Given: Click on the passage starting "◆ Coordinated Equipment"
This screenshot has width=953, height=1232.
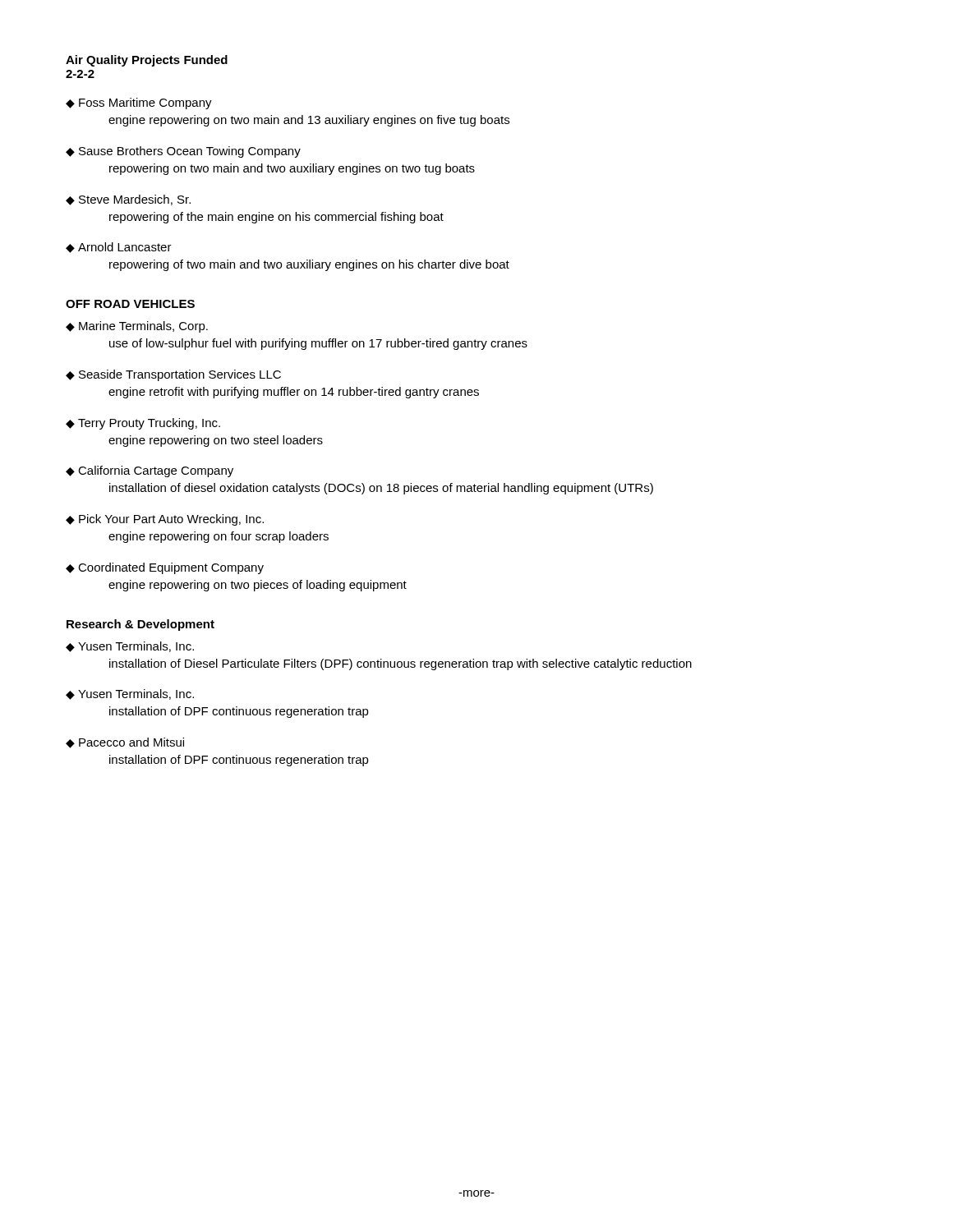Looking at the screenshot, I should [165, 568].
